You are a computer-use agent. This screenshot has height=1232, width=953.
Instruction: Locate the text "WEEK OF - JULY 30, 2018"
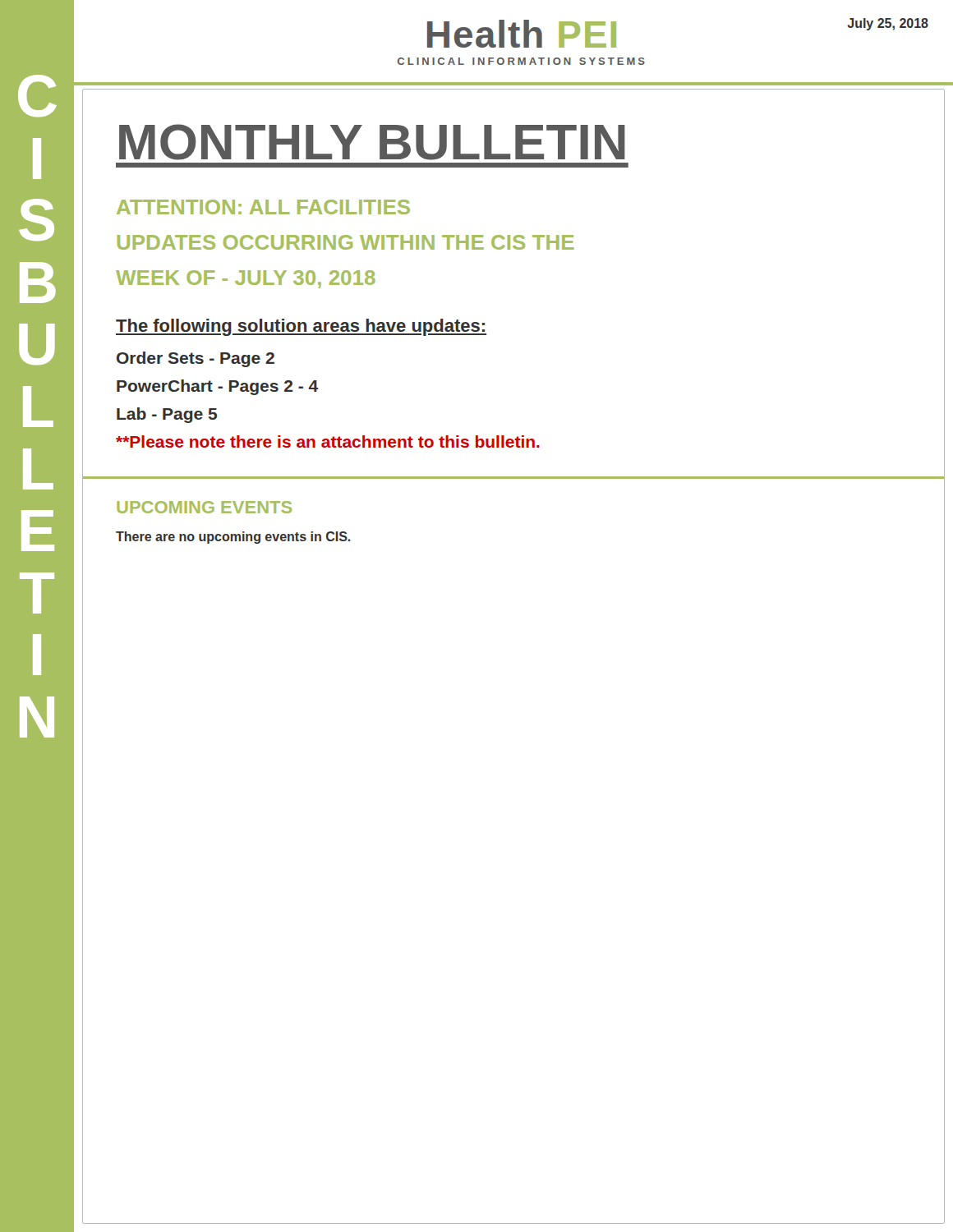pyautogui.click(x=246, y=279)
